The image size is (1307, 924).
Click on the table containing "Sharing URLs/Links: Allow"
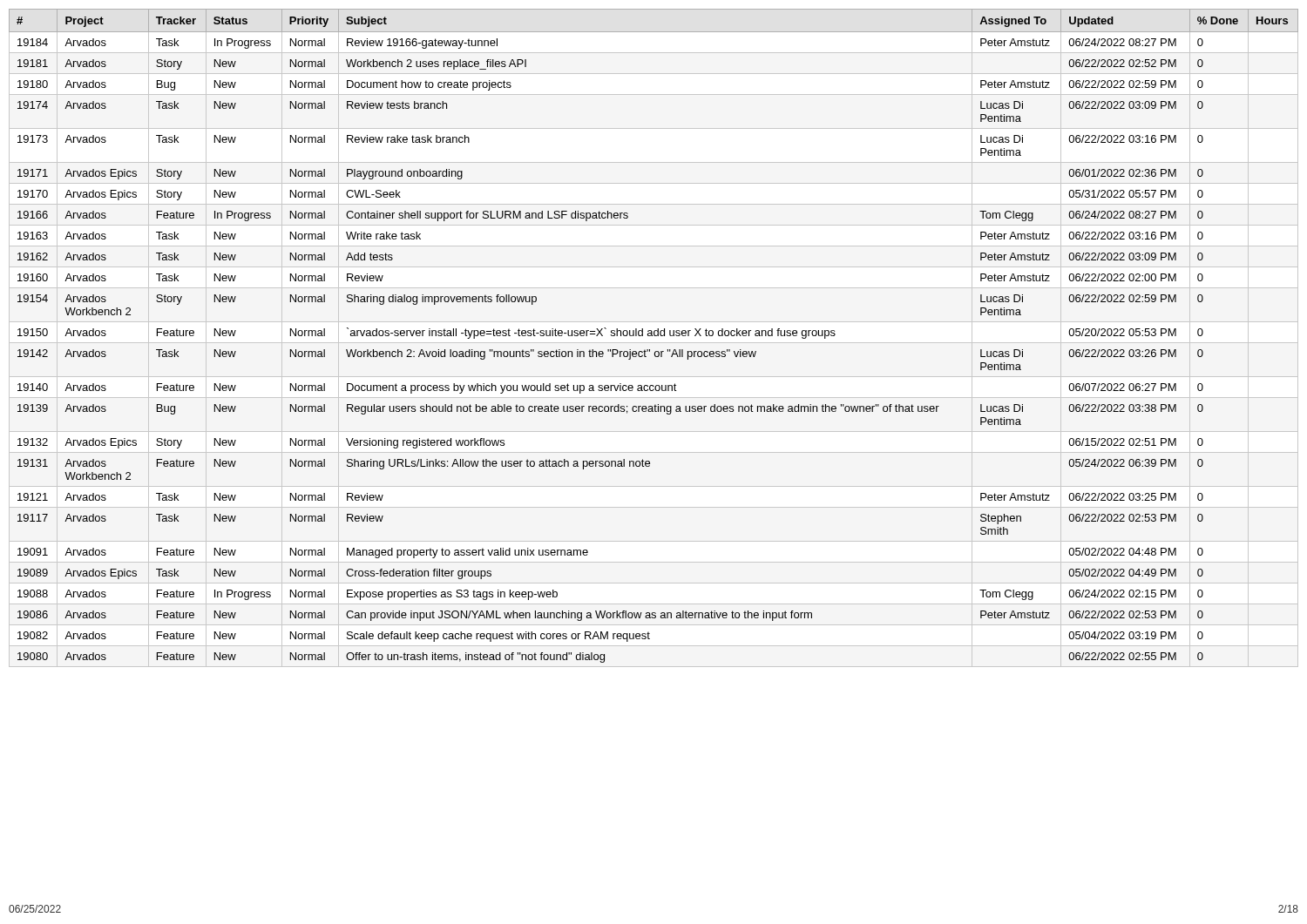654,338
